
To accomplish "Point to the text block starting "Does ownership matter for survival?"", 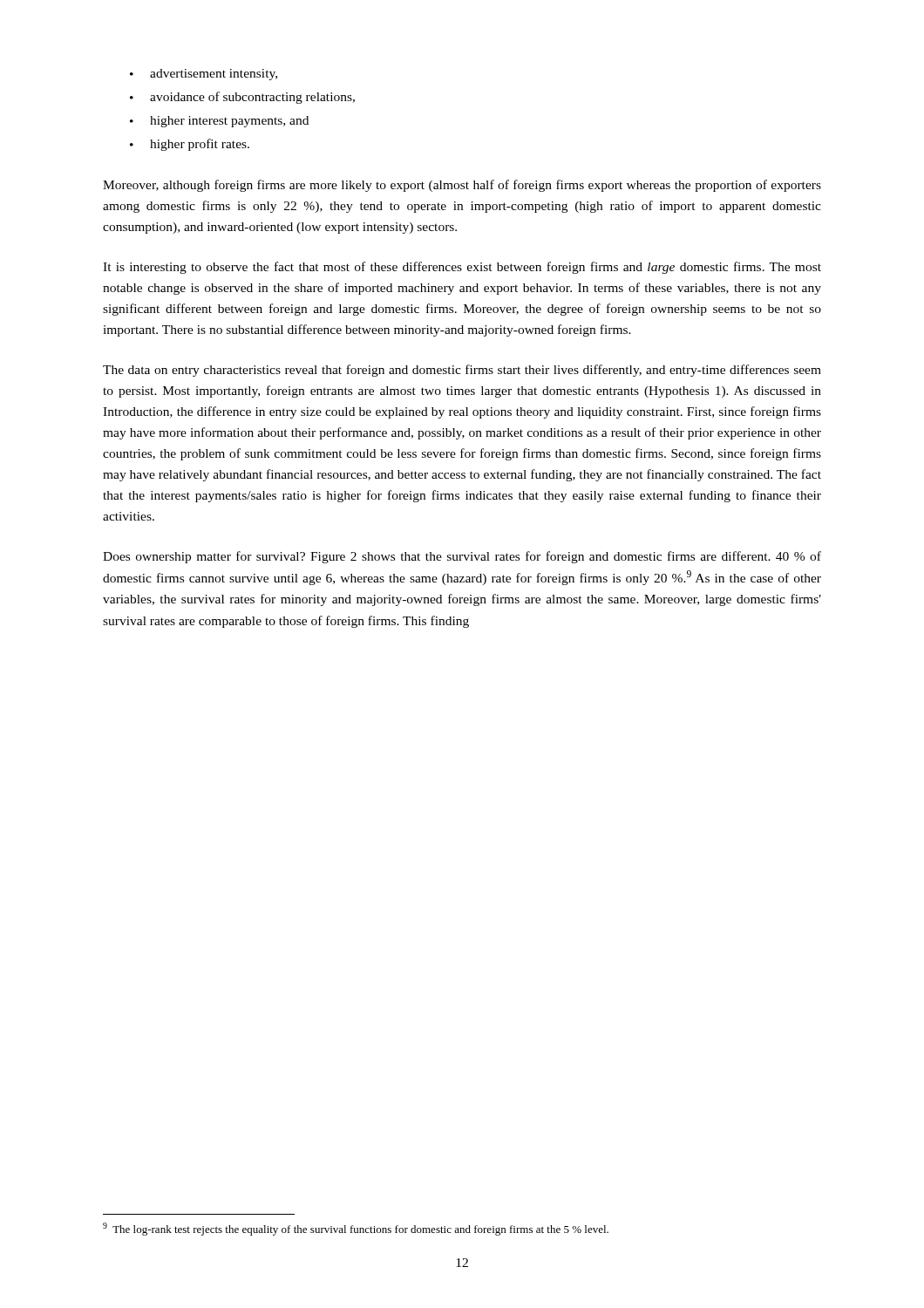I will coord(462,588).
